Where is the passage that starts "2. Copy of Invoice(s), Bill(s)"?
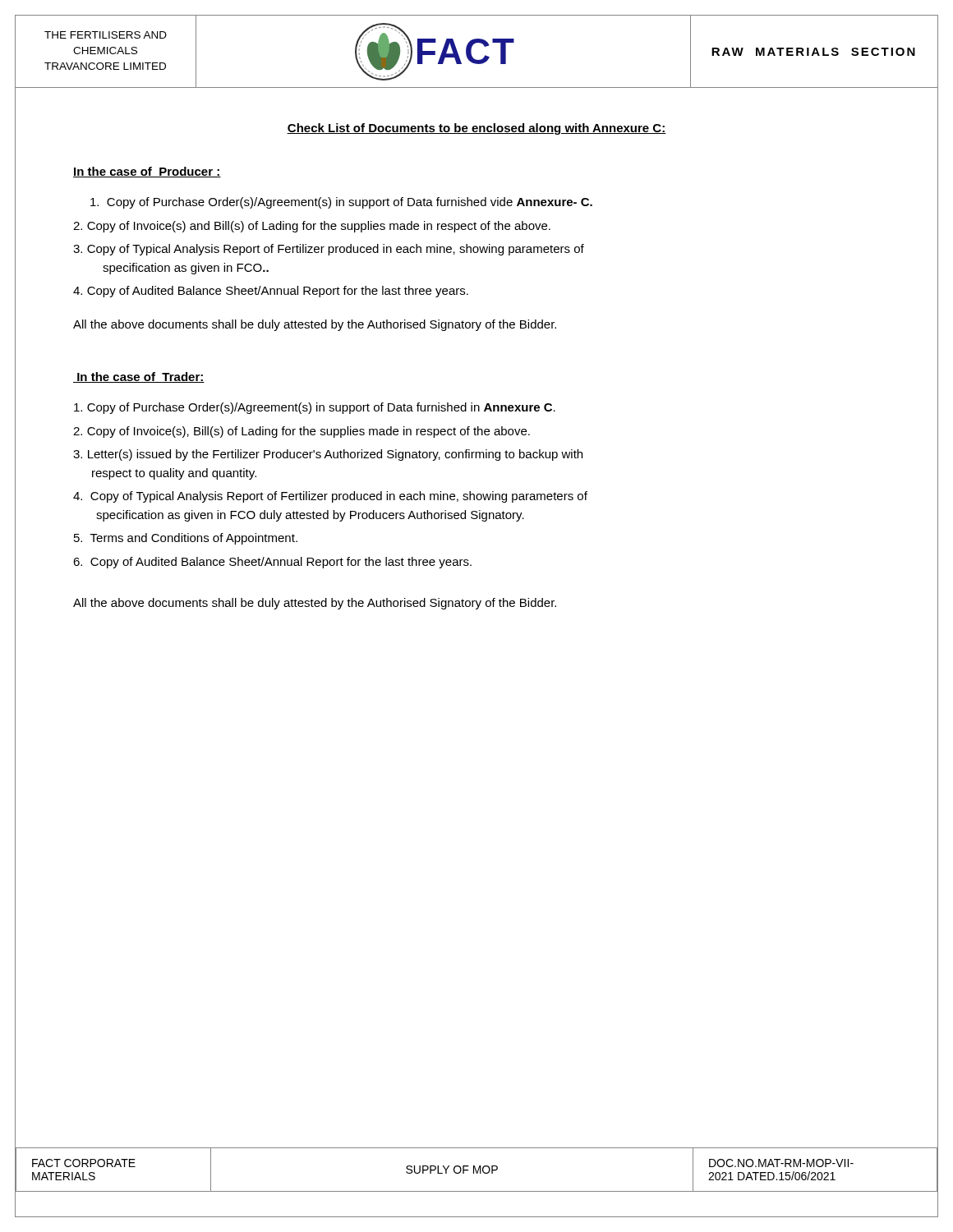This screenshot has width=953, height=1232. (x=302, y=430)
